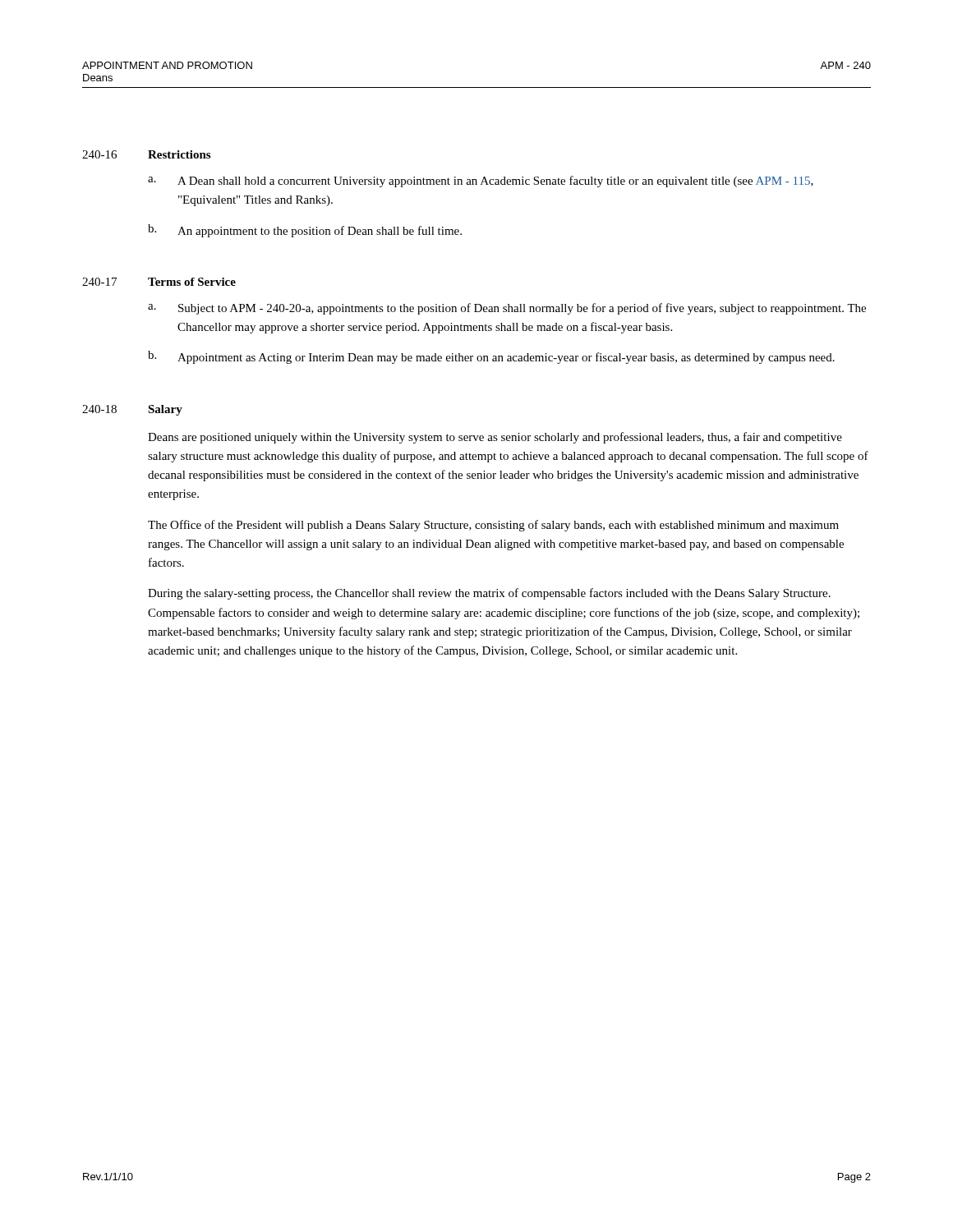Point to the block beginning "During the salary-setting"
Image resolution: width=953 pixels, height=1232 pixels.
pyautogui.click(x=504, y=622)
